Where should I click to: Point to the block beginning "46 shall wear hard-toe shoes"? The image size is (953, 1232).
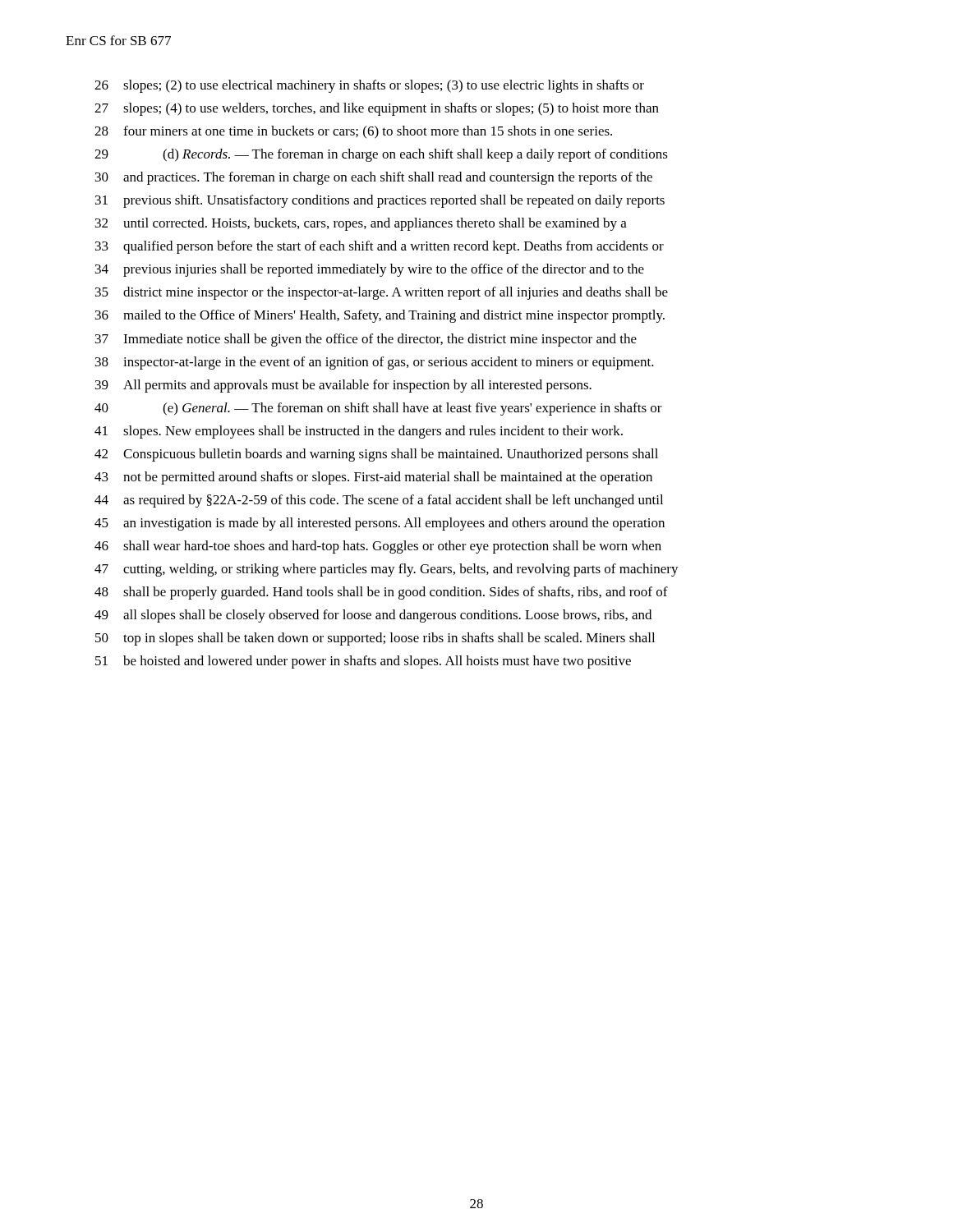[476, 546]
